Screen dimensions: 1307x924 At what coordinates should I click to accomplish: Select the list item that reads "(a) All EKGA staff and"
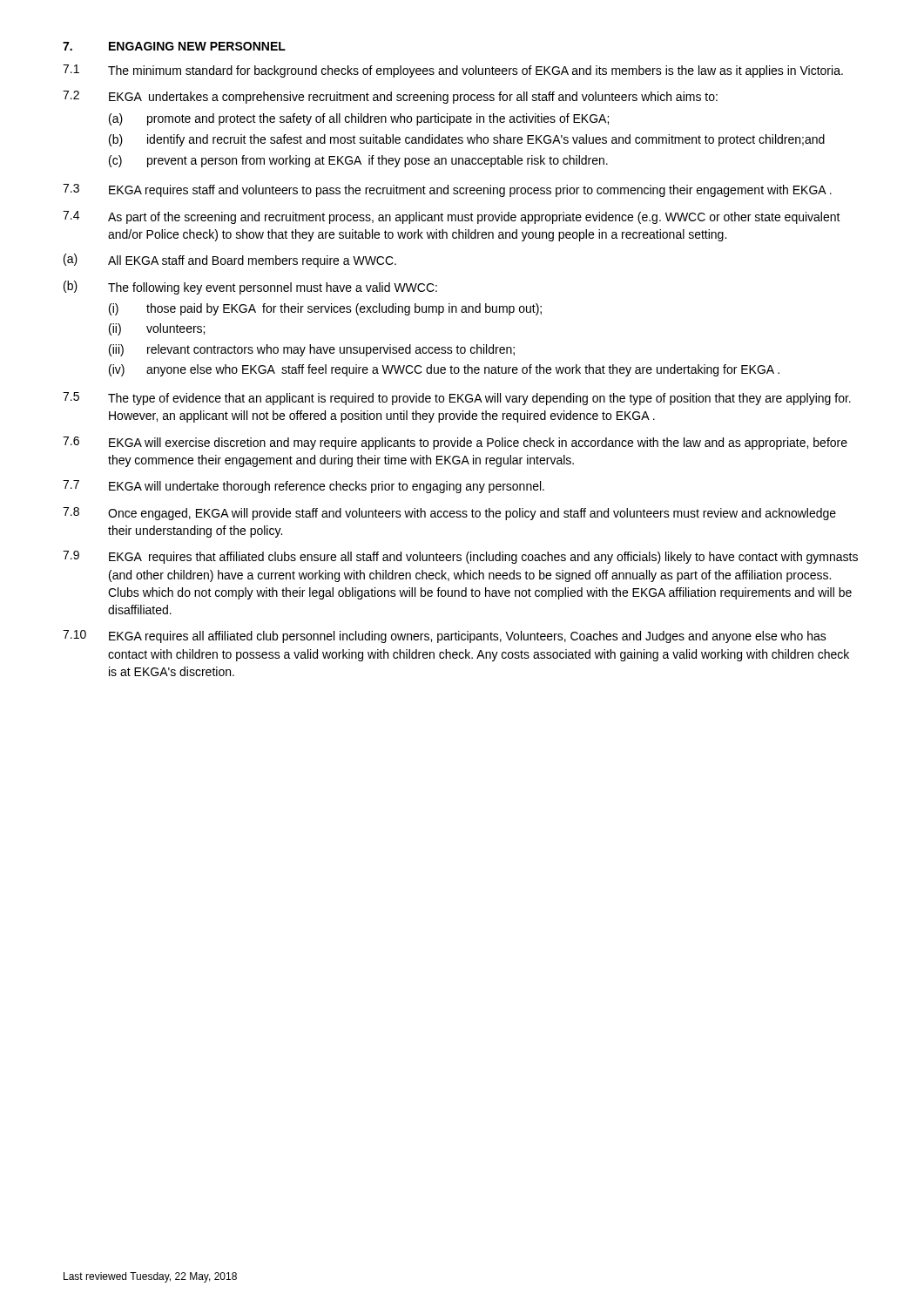click(230, 261)
